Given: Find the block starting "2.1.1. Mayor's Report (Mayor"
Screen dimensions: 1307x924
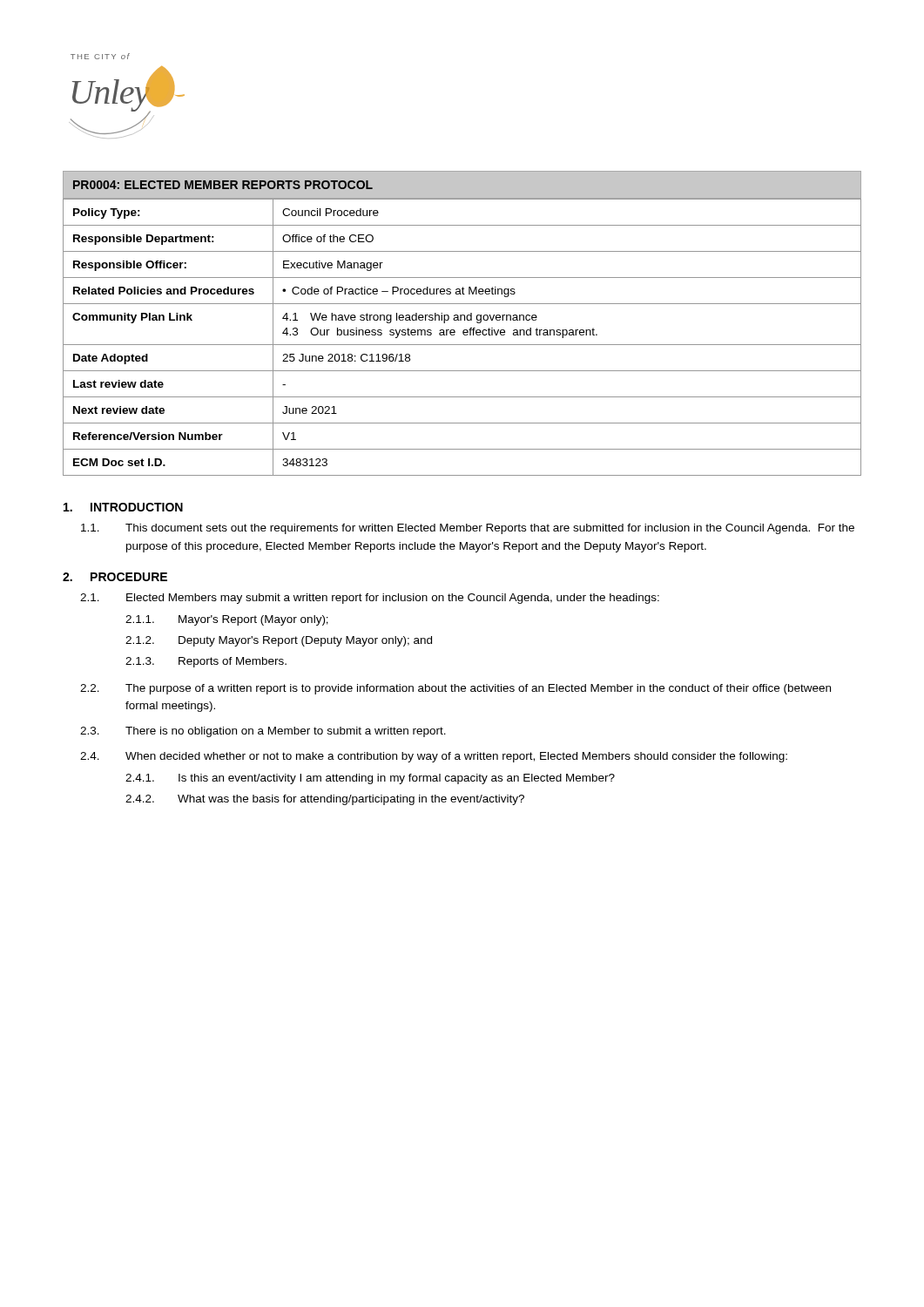Looking at the screenshot, I should coord(227,620).
